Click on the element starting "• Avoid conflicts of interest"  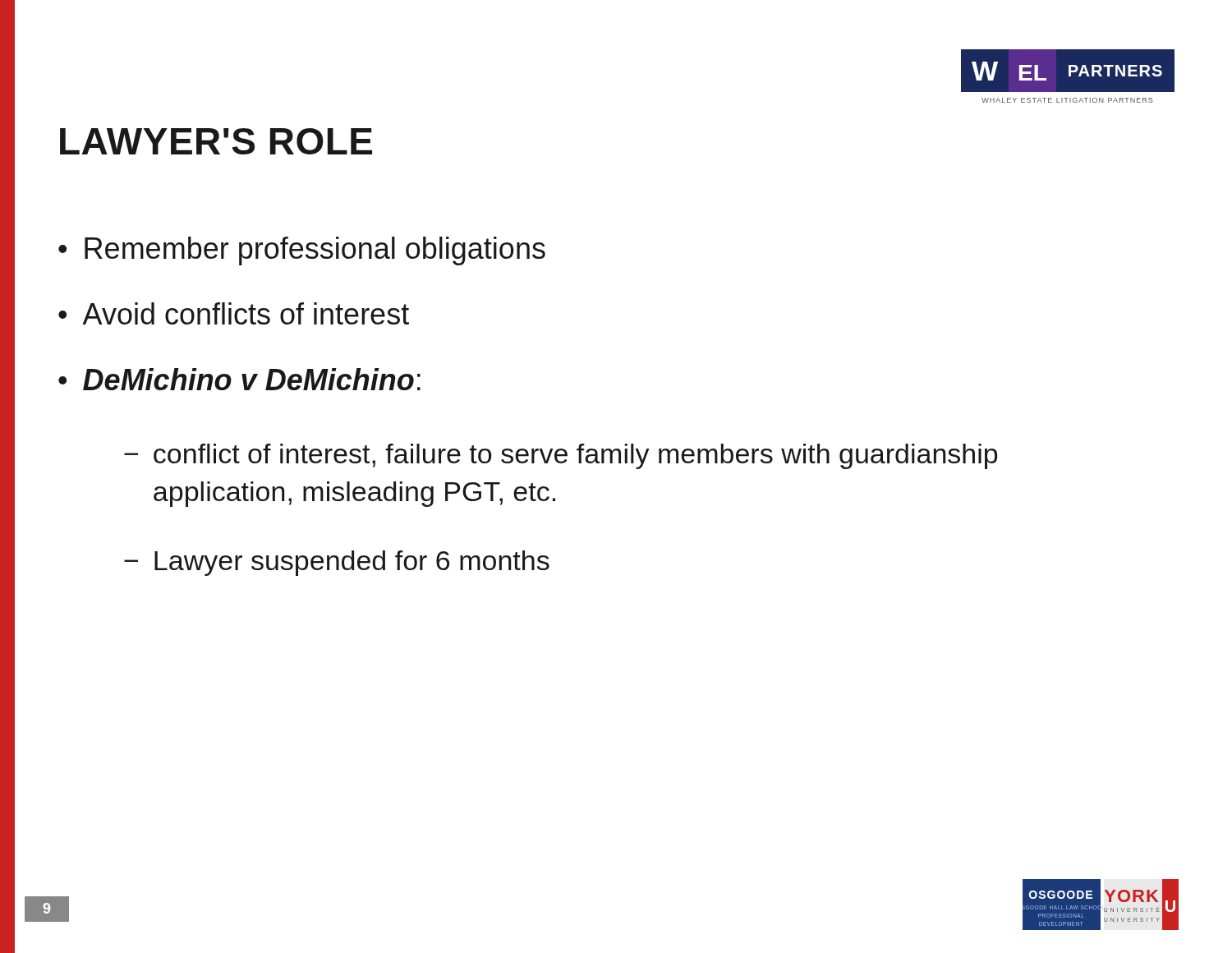tap(233, 315)
